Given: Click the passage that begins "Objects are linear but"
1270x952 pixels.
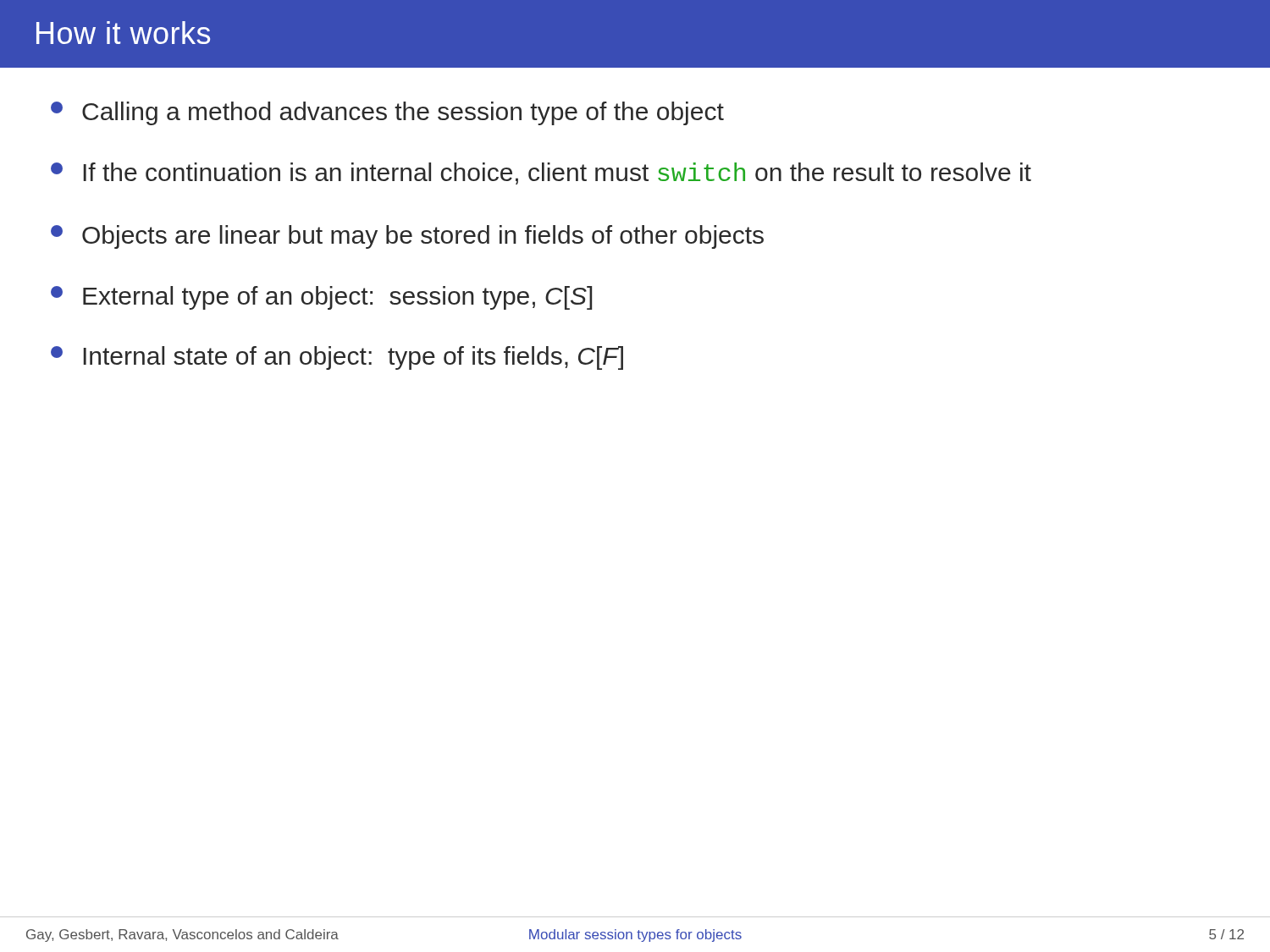Looking at the screenshot, I should [x=635, y=235].
